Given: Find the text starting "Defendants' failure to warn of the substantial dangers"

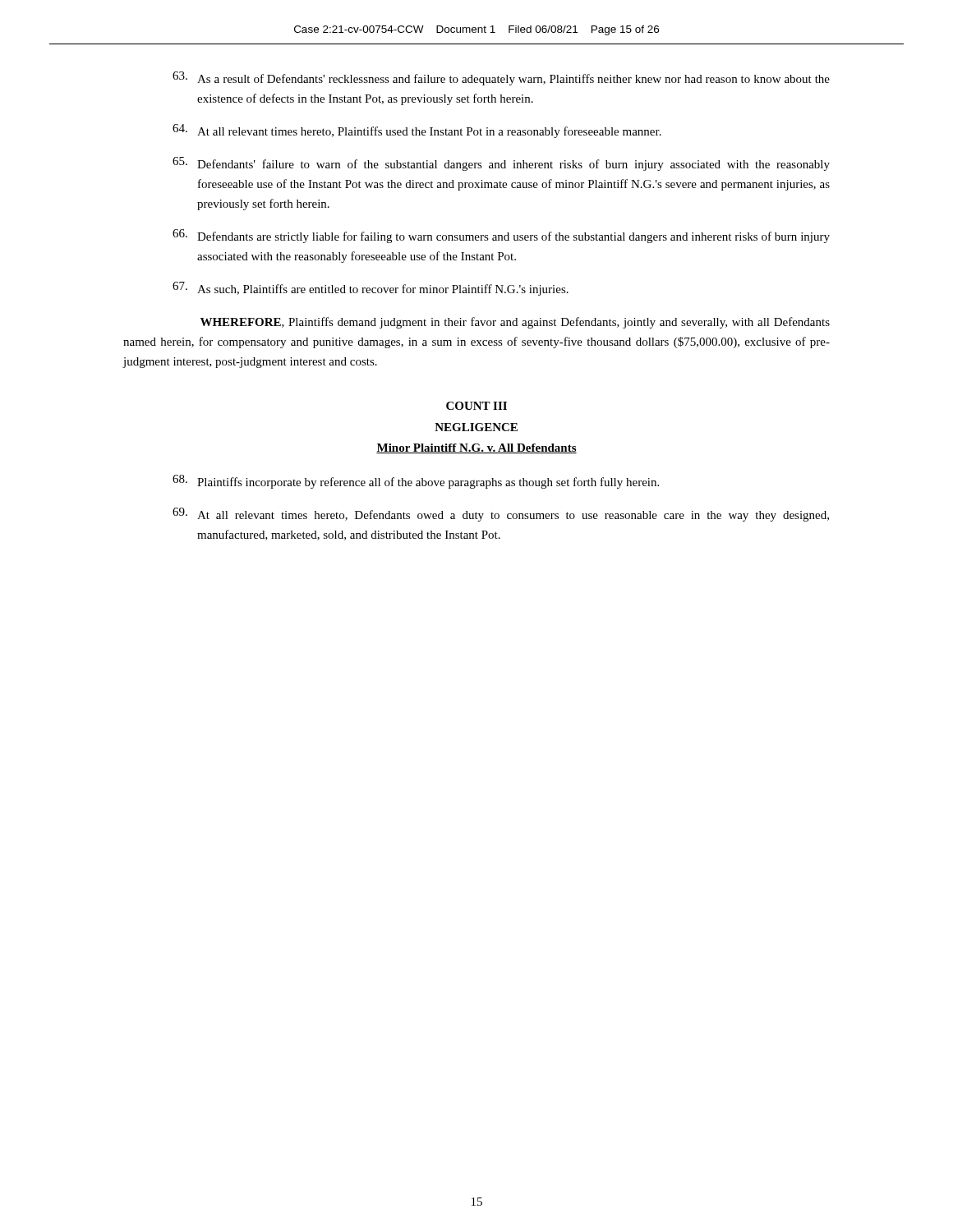Looking at the screenshot, I should [x=476, y=184].
